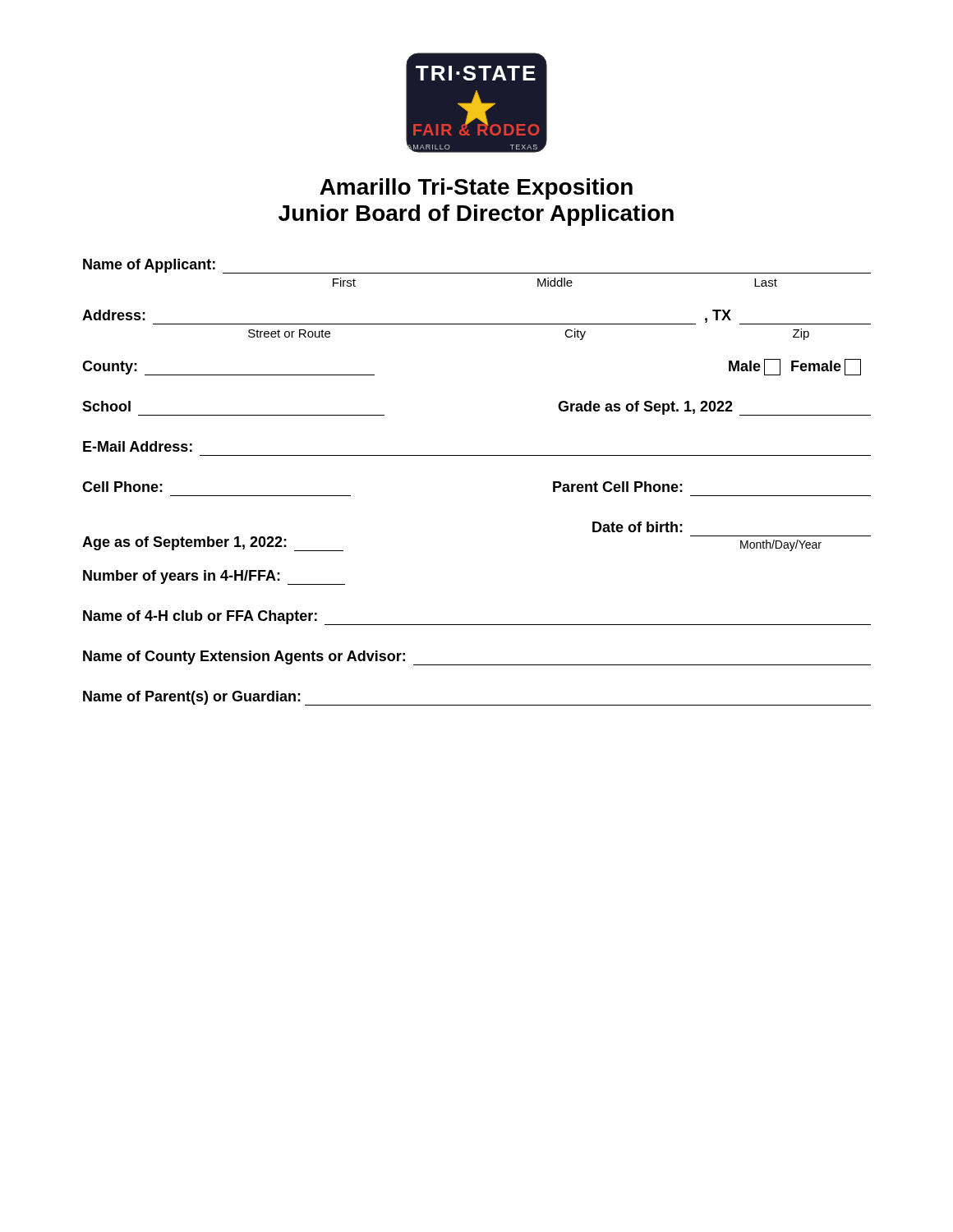Screen dimensions: 1232x953
Task: Locate the text block that reads "Number of years in"
Action: (214, 576)
